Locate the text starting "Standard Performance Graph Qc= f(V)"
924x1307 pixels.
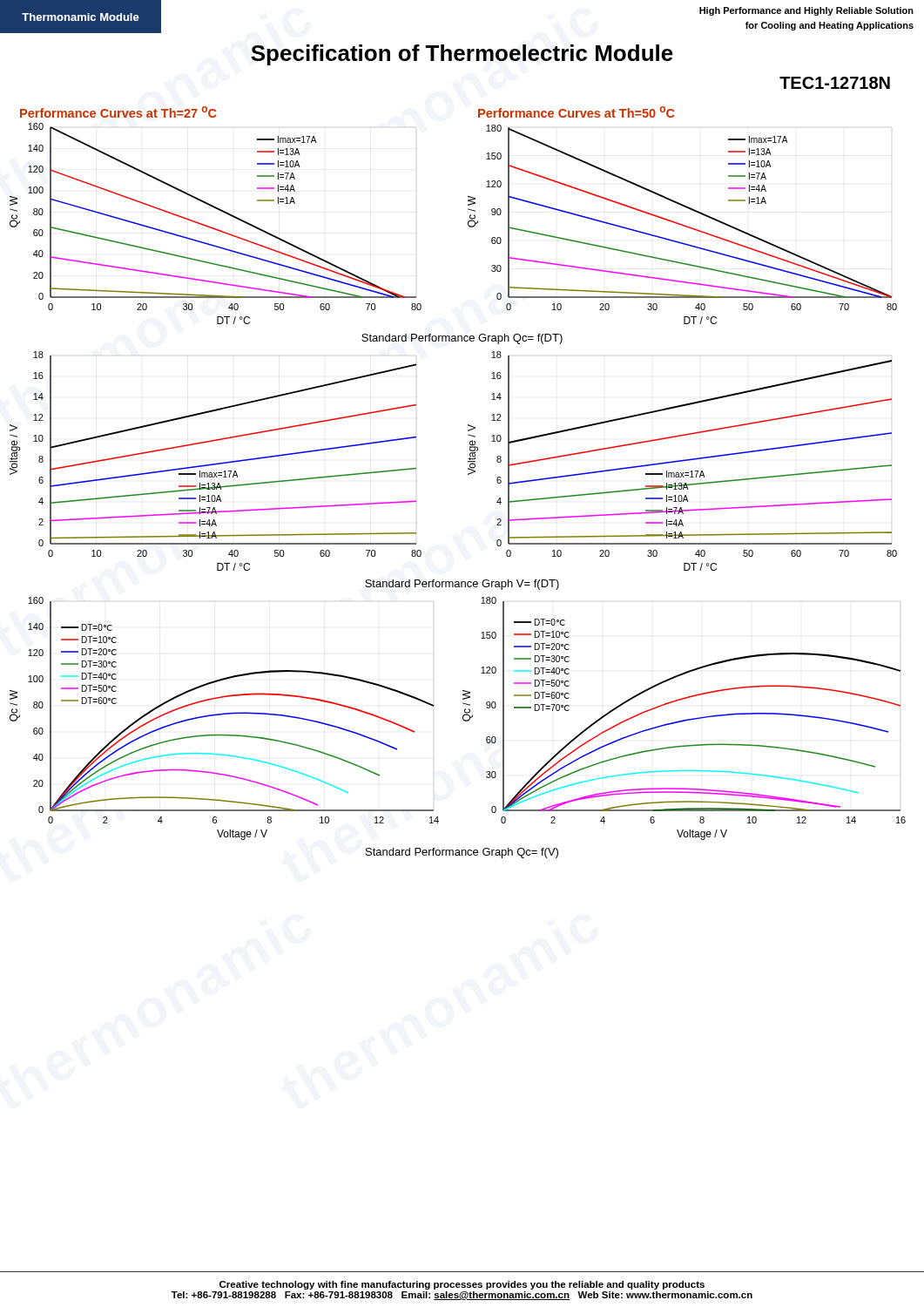tap(462, 852)
